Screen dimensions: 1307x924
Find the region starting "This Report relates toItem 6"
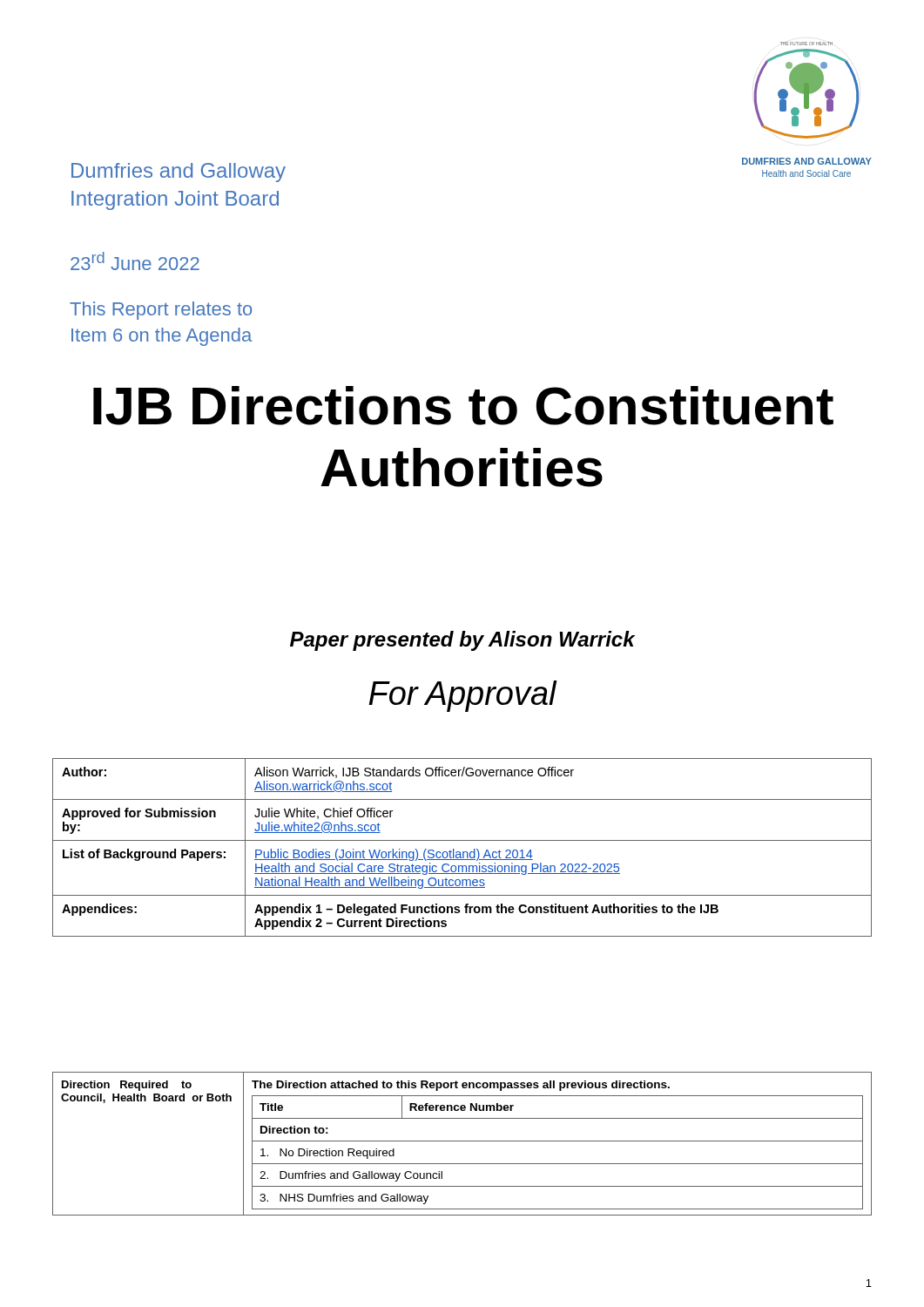(x=161, y=322)
